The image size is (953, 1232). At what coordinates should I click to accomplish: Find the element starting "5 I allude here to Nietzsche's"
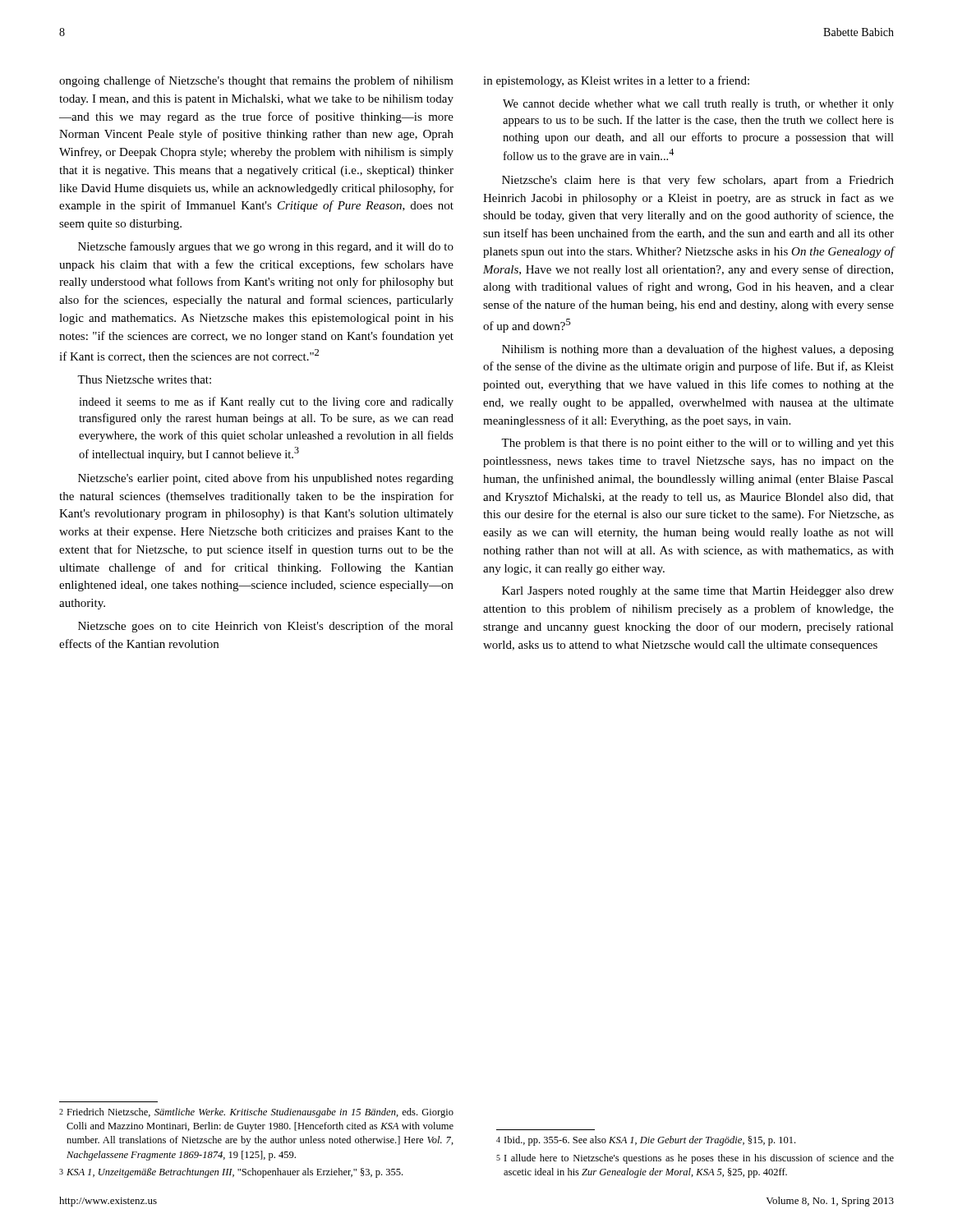(x=695, y=1165)
